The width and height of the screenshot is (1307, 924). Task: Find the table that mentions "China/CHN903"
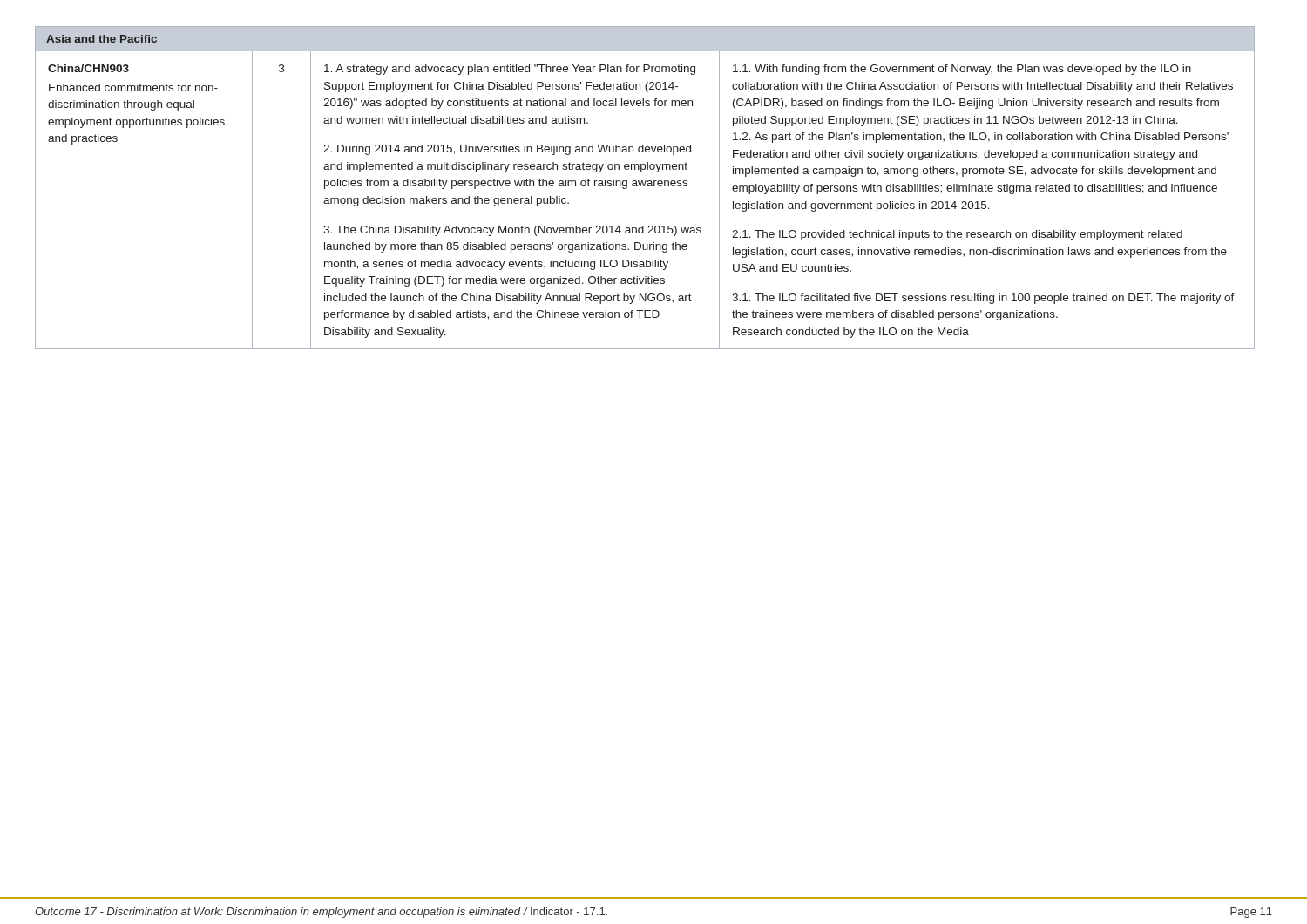645,200
